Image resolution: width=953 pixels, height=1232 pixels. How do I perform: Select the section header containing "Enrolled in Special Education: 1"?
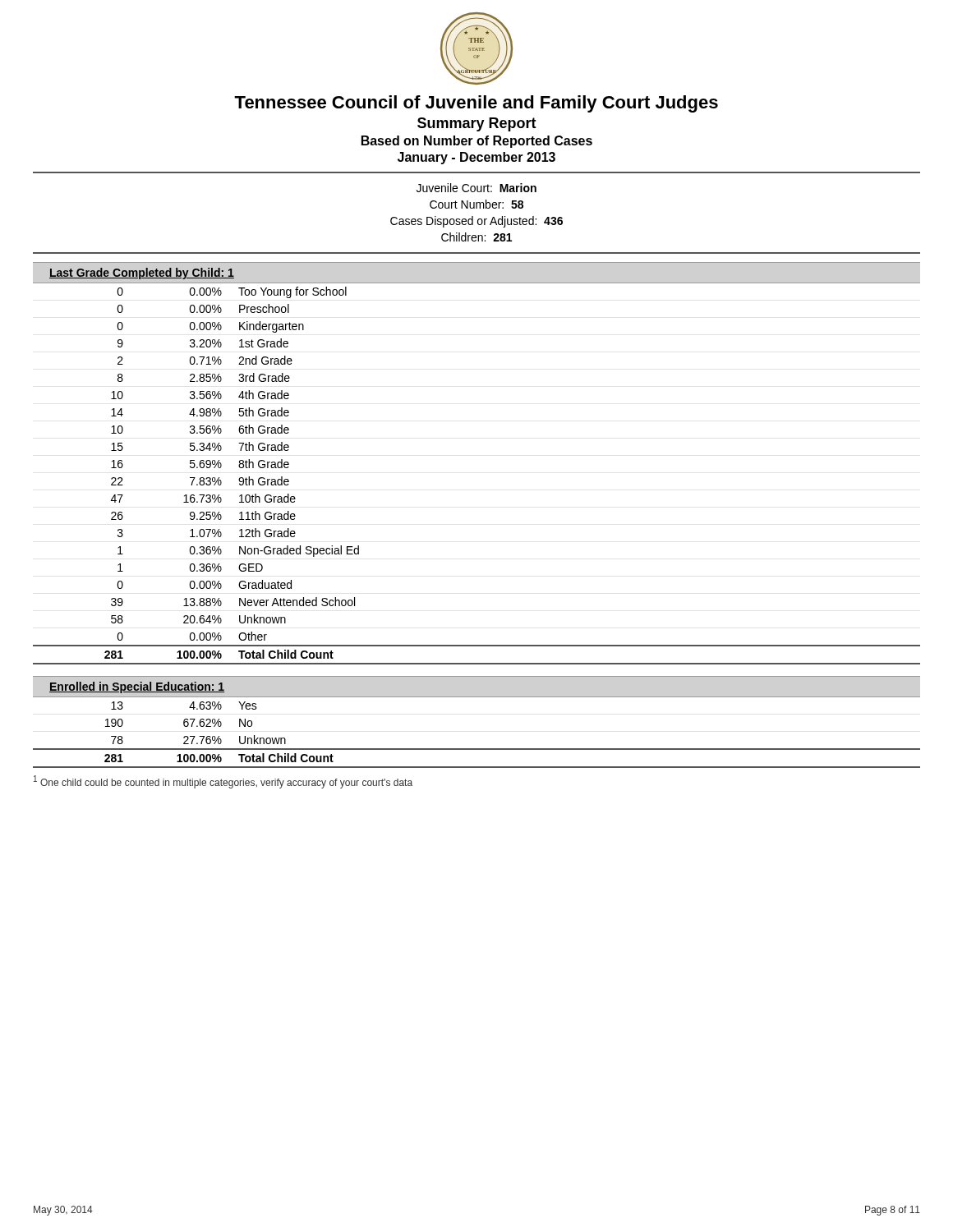coord(137,687)
